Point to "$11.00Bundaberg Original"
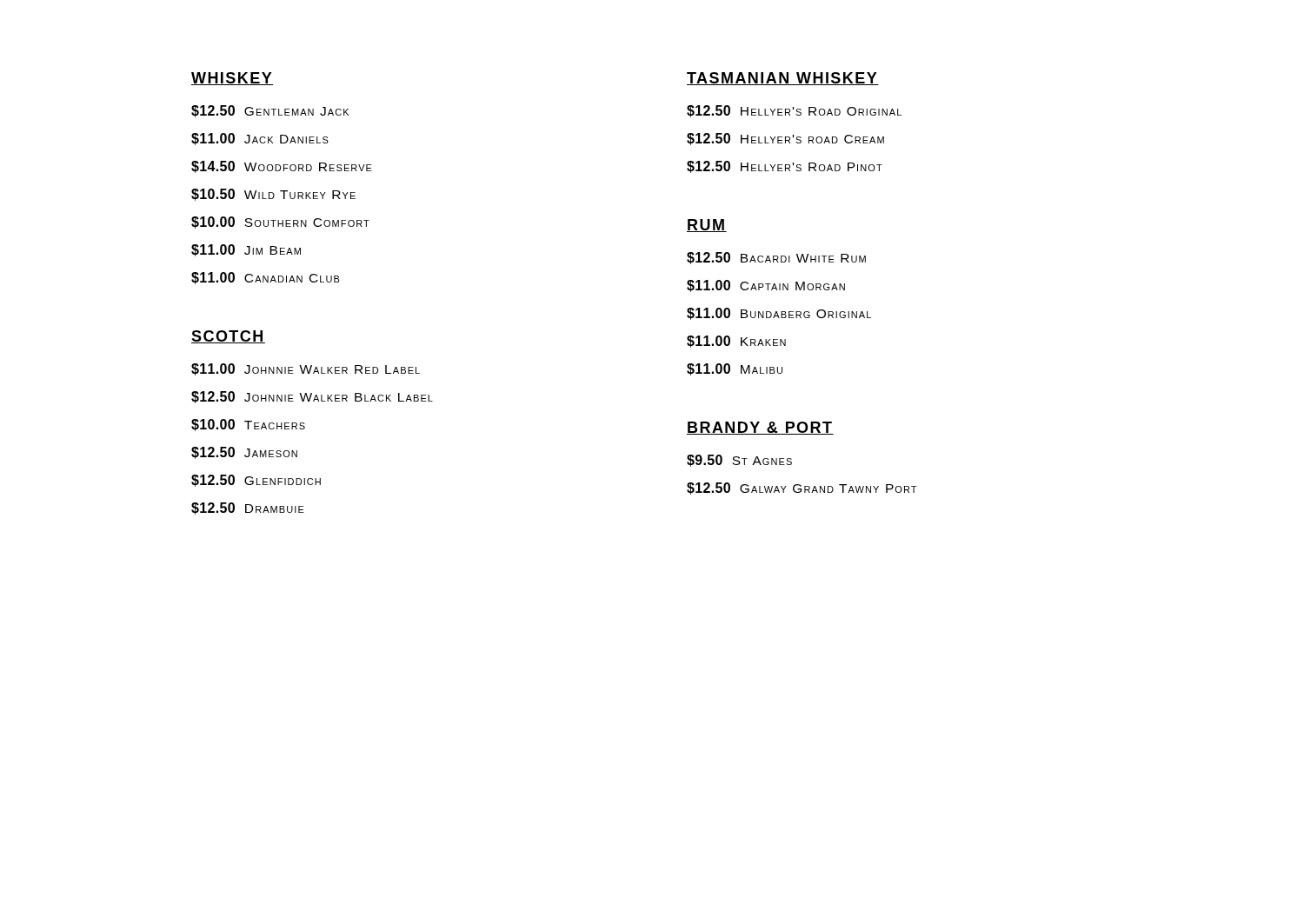The height and width of the screenshot is (924, 1304). [x=780, y=314]
